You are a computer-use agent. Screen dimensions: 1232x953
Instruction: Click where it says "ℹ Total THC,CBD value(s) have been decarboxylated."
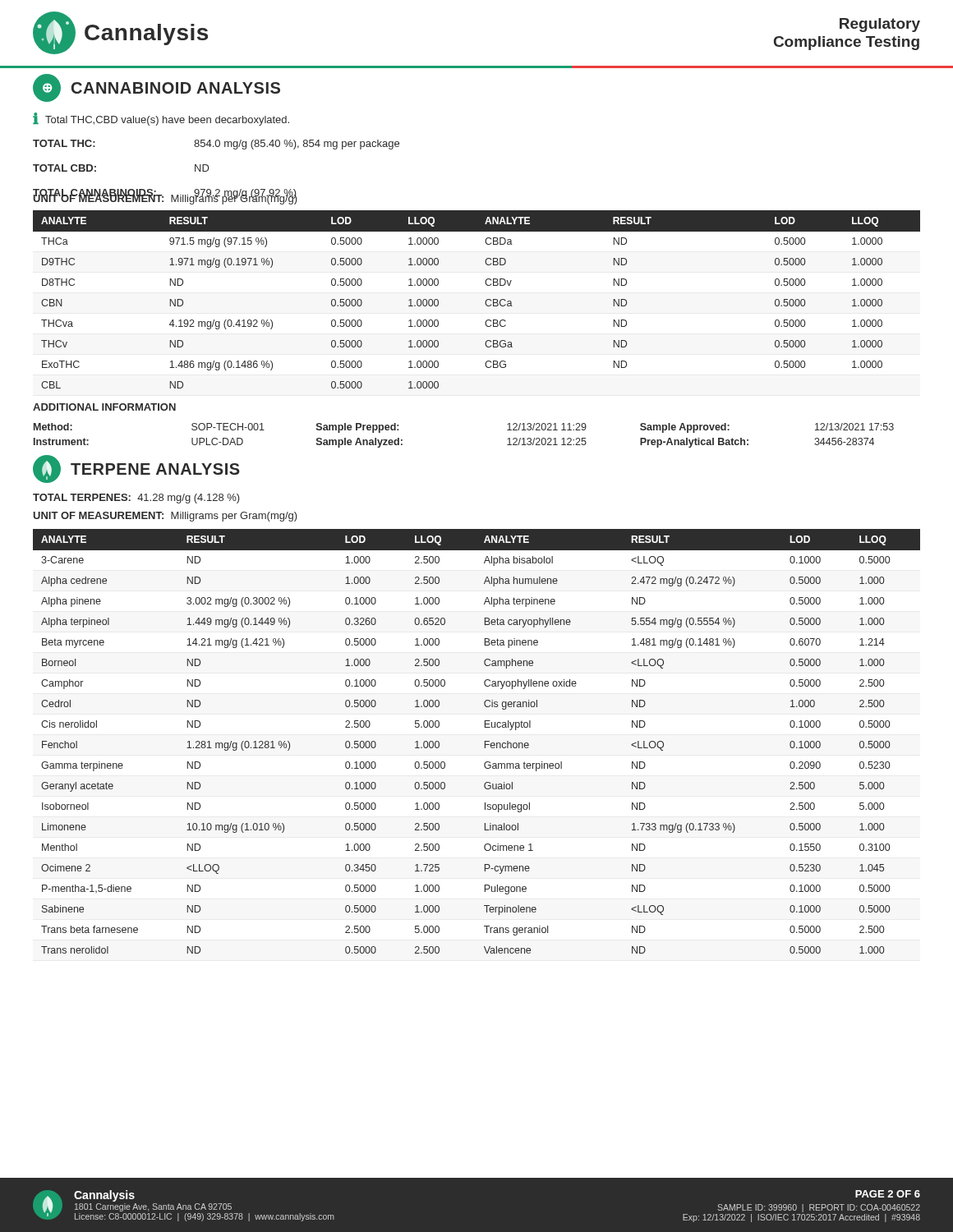(x=162, y=119)
